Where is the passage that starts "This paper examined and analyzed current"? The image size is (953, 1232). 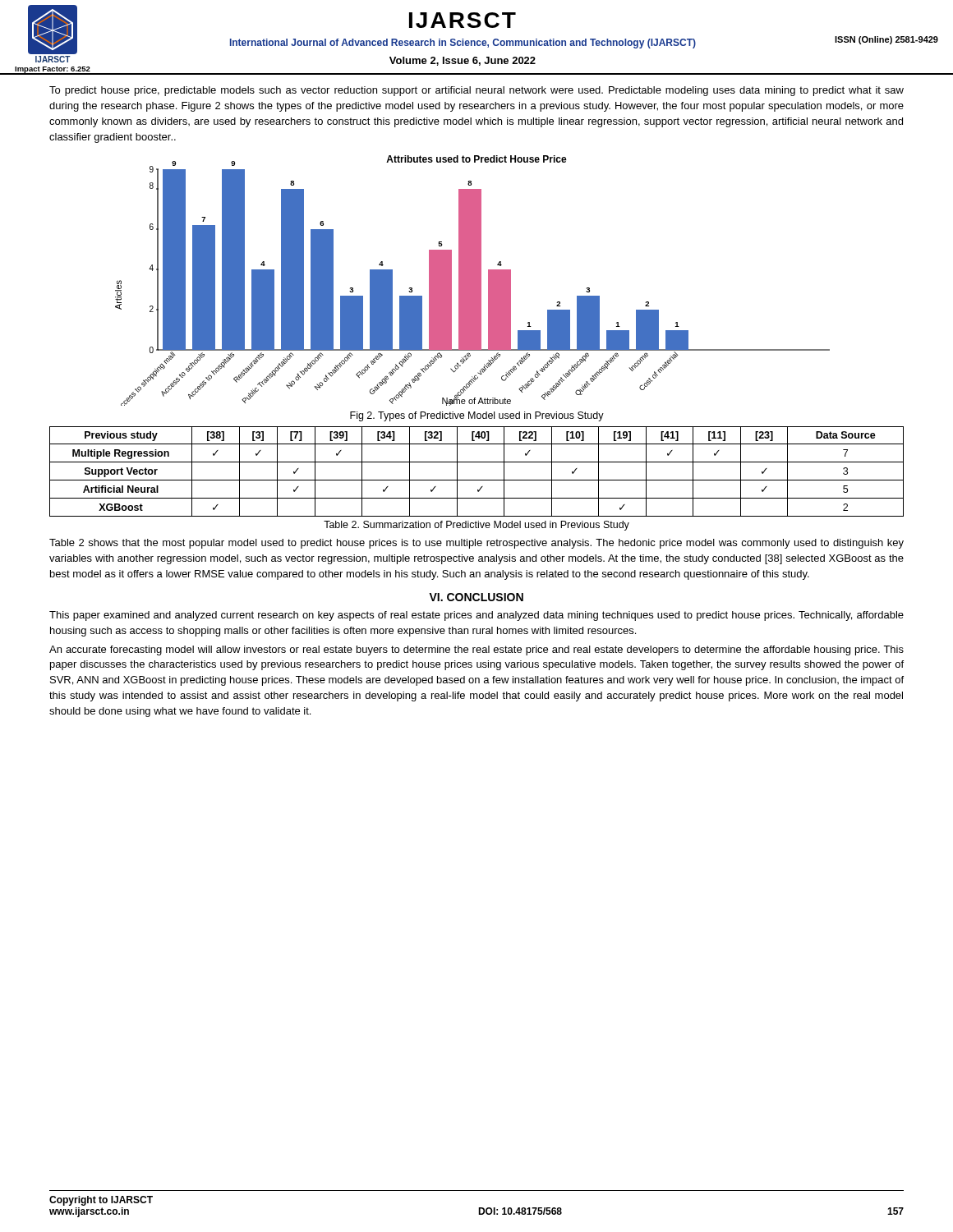coord(476,664)
